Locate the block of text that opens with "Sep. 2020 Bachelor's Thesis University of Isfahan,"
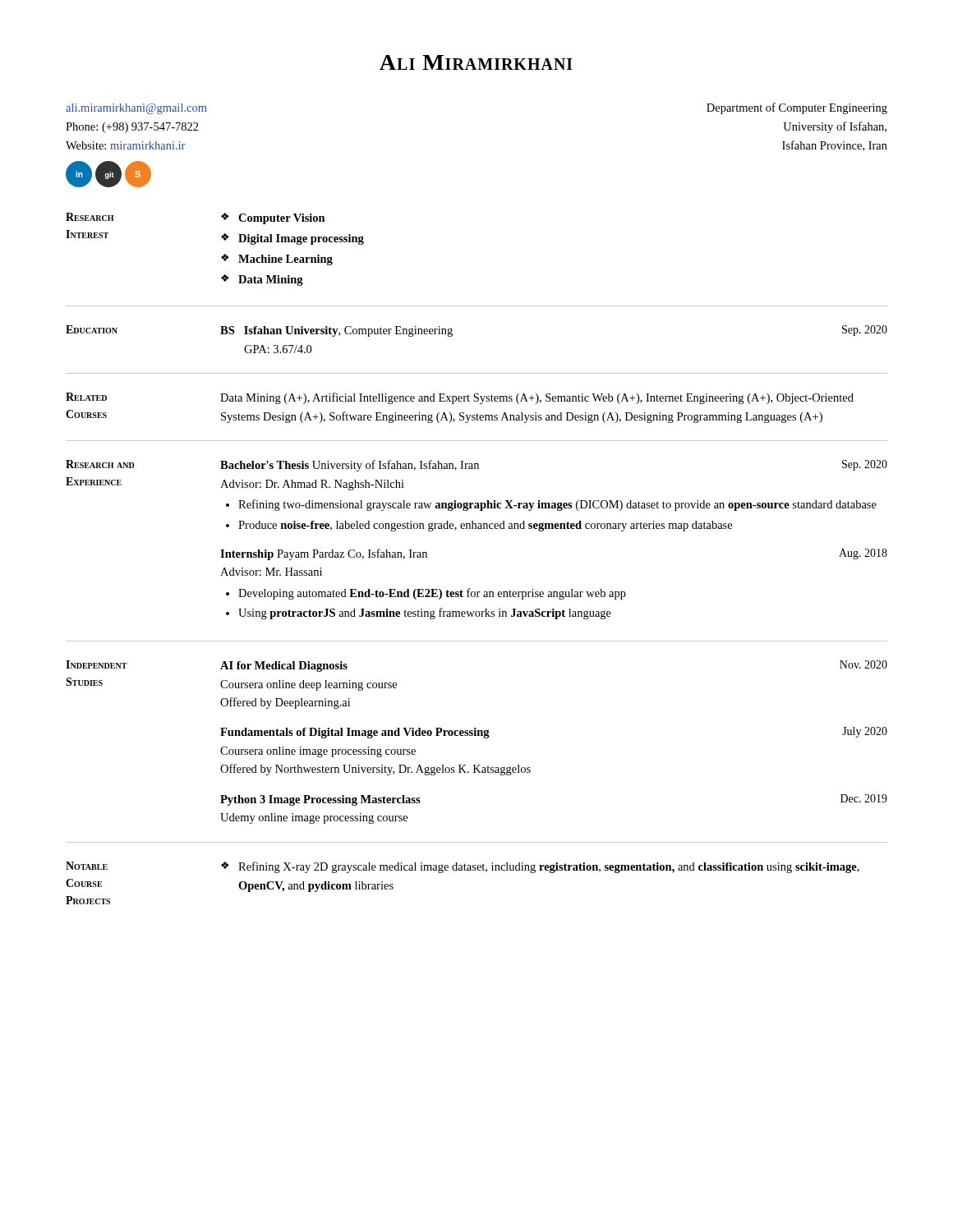The image size is (953, 1232). (x=554, y=495)
